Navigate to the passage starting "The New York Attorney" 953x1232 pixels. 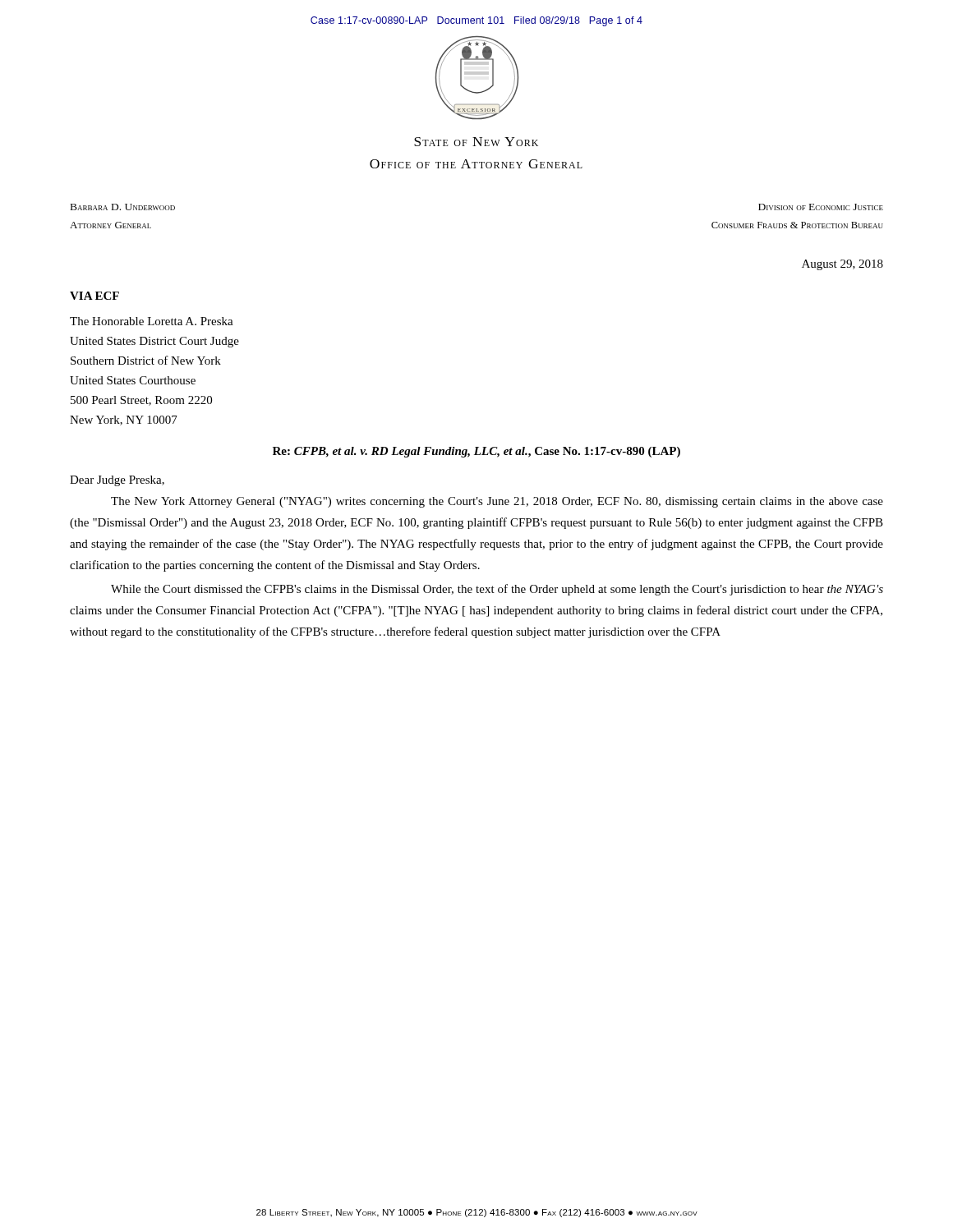[476, 533]
